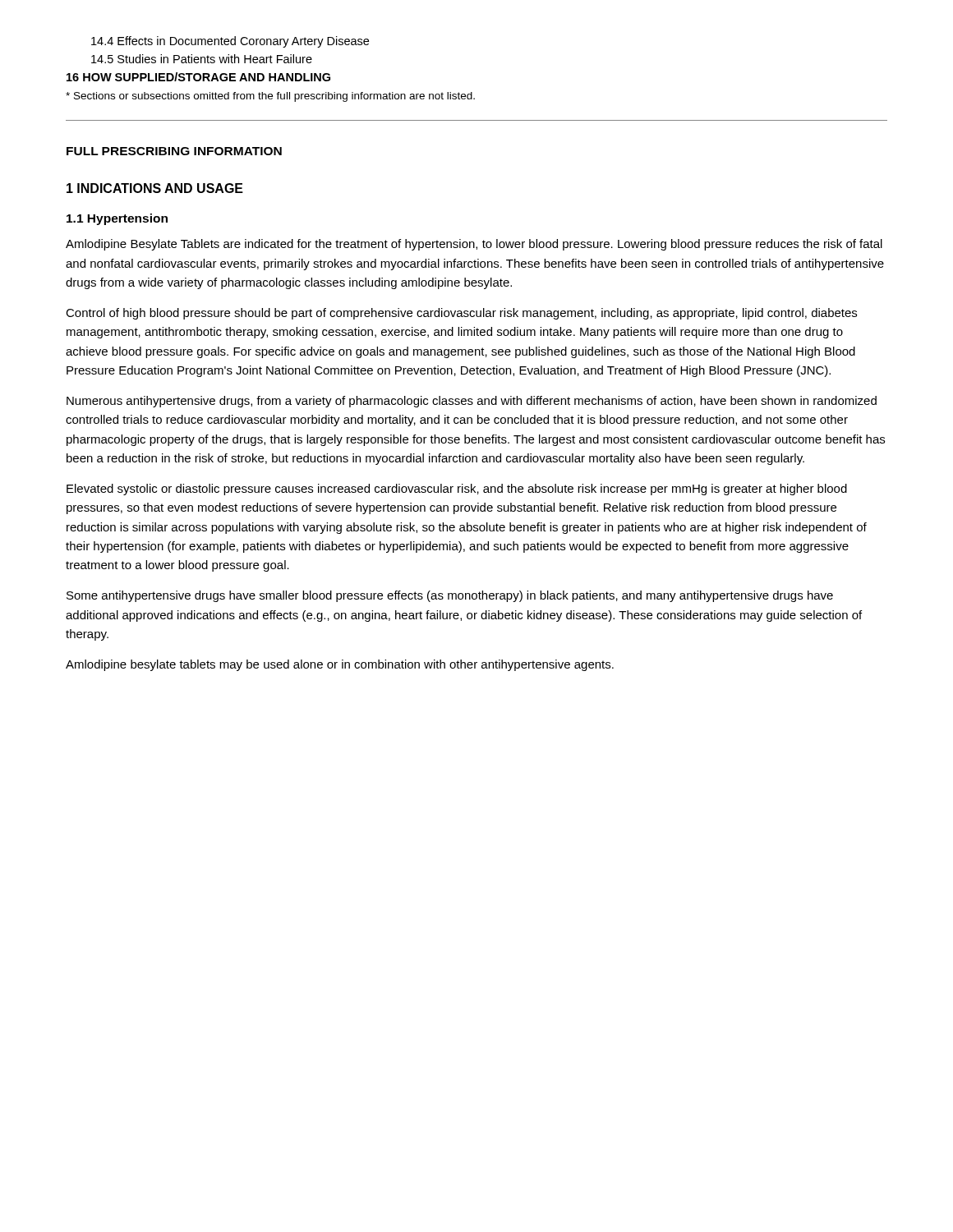This screenshot has height=1232, width=953.
Task: Locate the text starting "14.4 Effects in Documented Coronary Artery"
Action: click(230, 41)
